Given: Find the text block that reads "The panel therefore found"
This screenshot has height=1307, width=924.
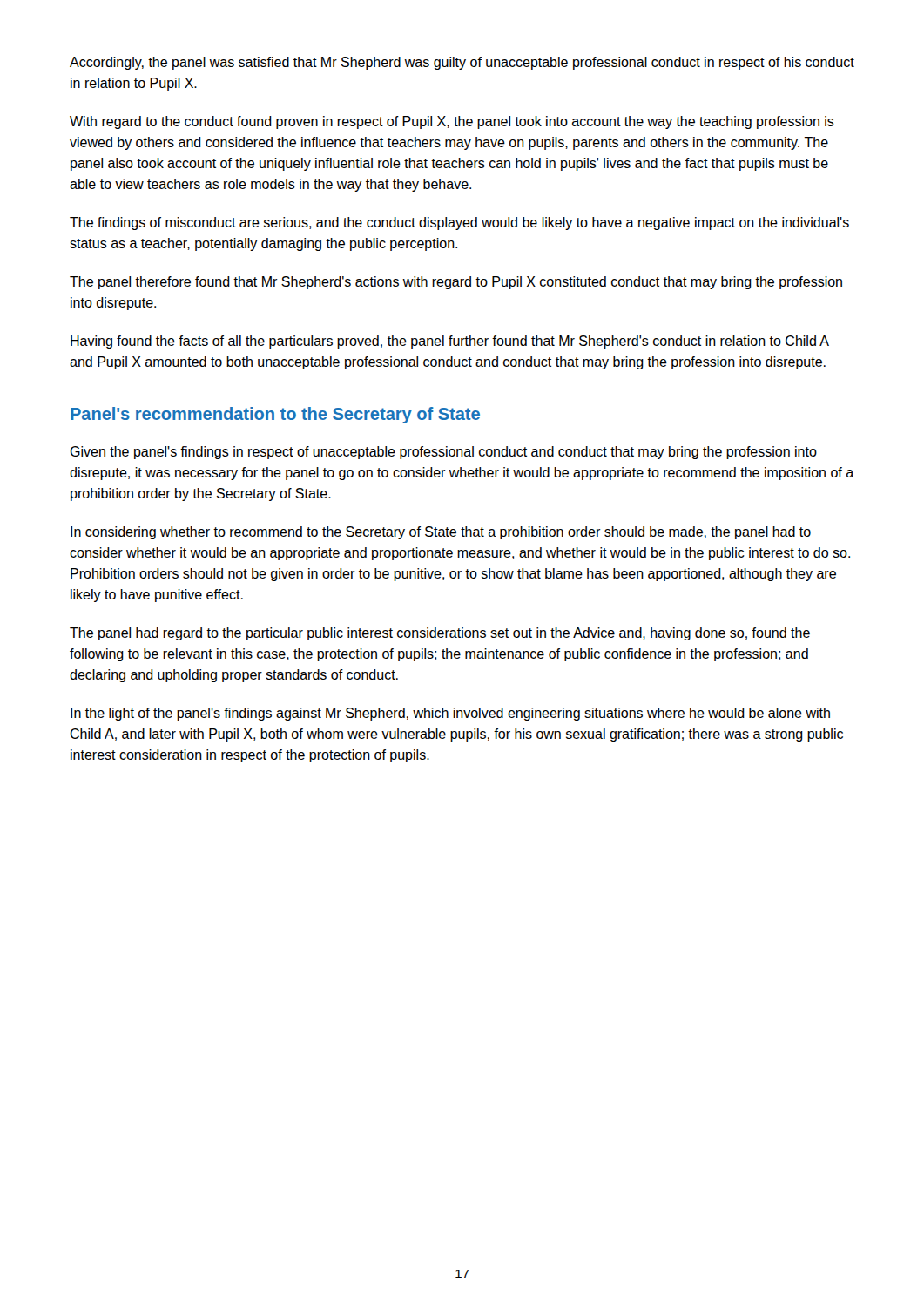Looking at the screenshot, I should (456, 292).
